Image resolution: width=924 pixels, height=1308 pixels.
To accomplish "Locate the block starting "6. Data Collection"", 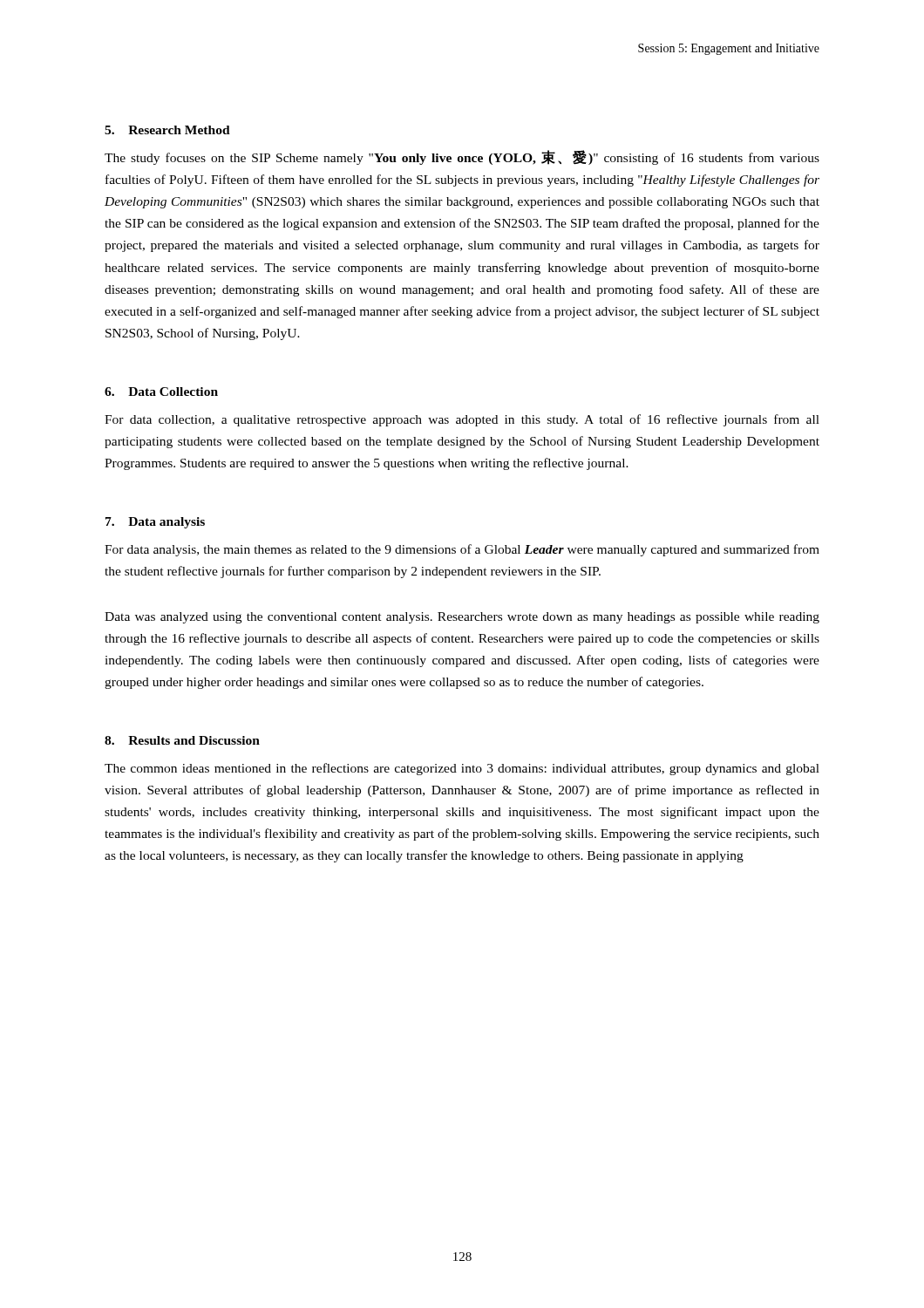I will (161, 391).
